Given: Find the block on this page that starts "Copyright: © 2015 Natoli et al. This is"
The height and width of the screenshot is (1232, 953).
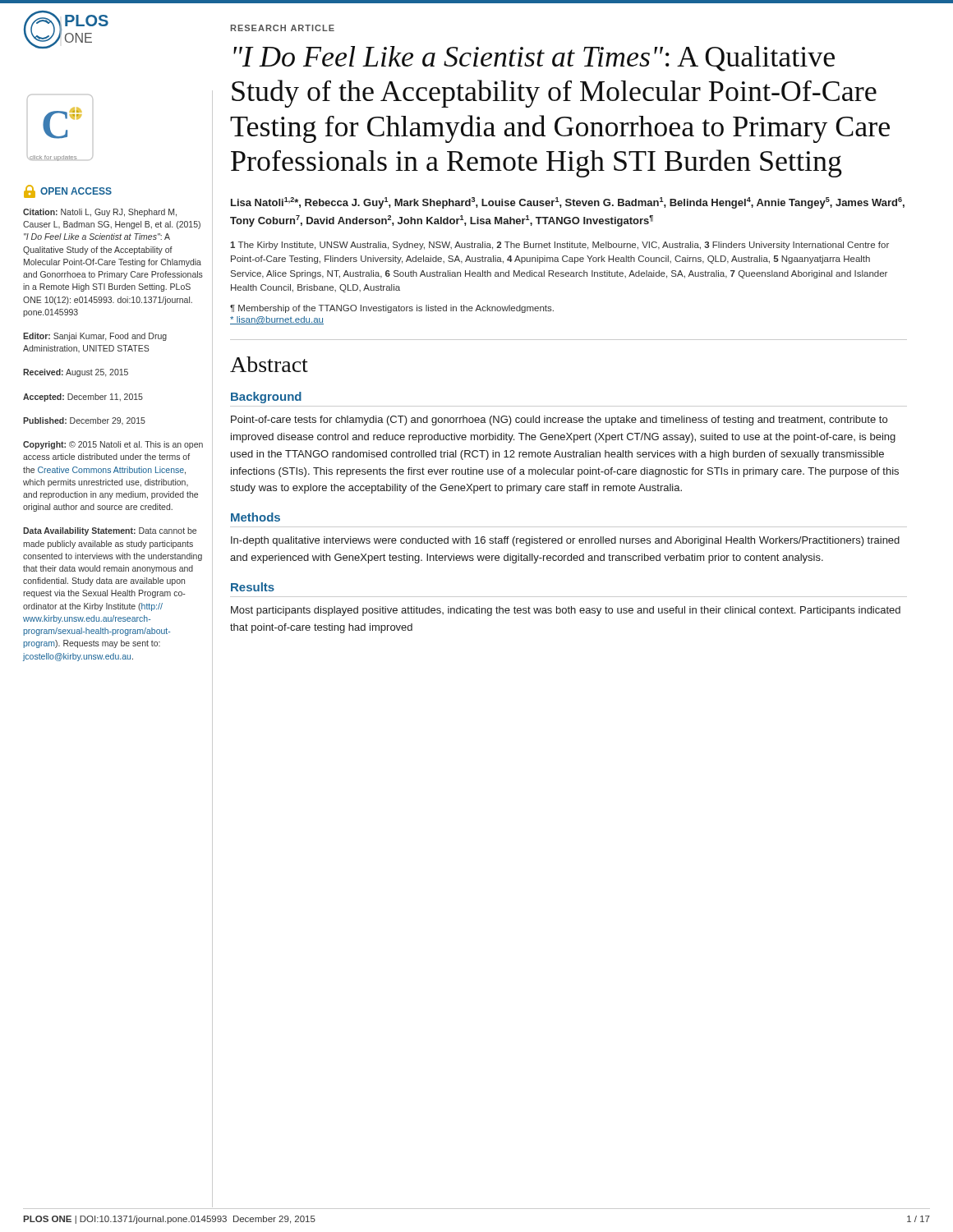Looking at the screenshot, I should (113, 476).
